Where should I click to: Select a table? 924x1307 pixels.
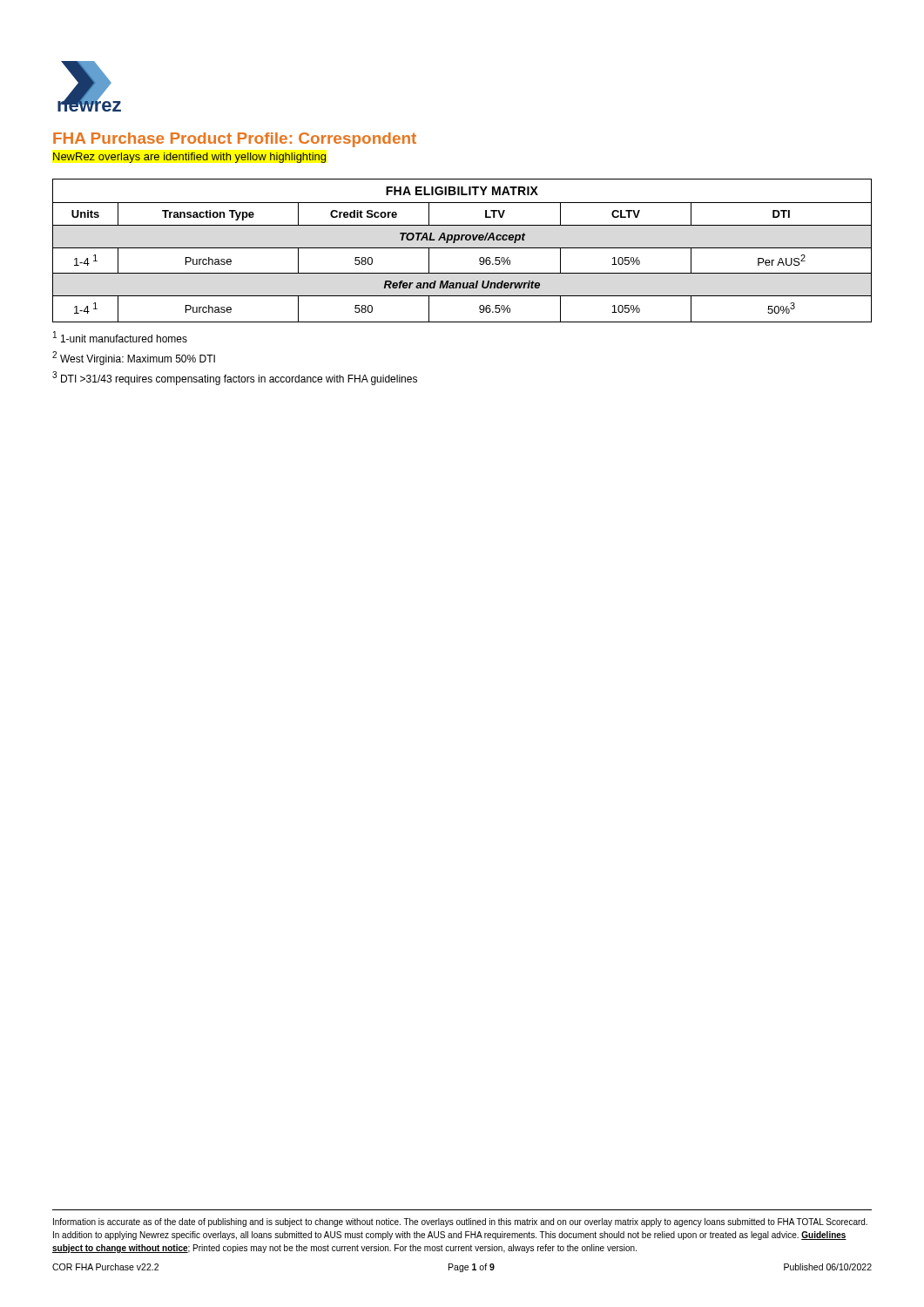pos(462,250)
